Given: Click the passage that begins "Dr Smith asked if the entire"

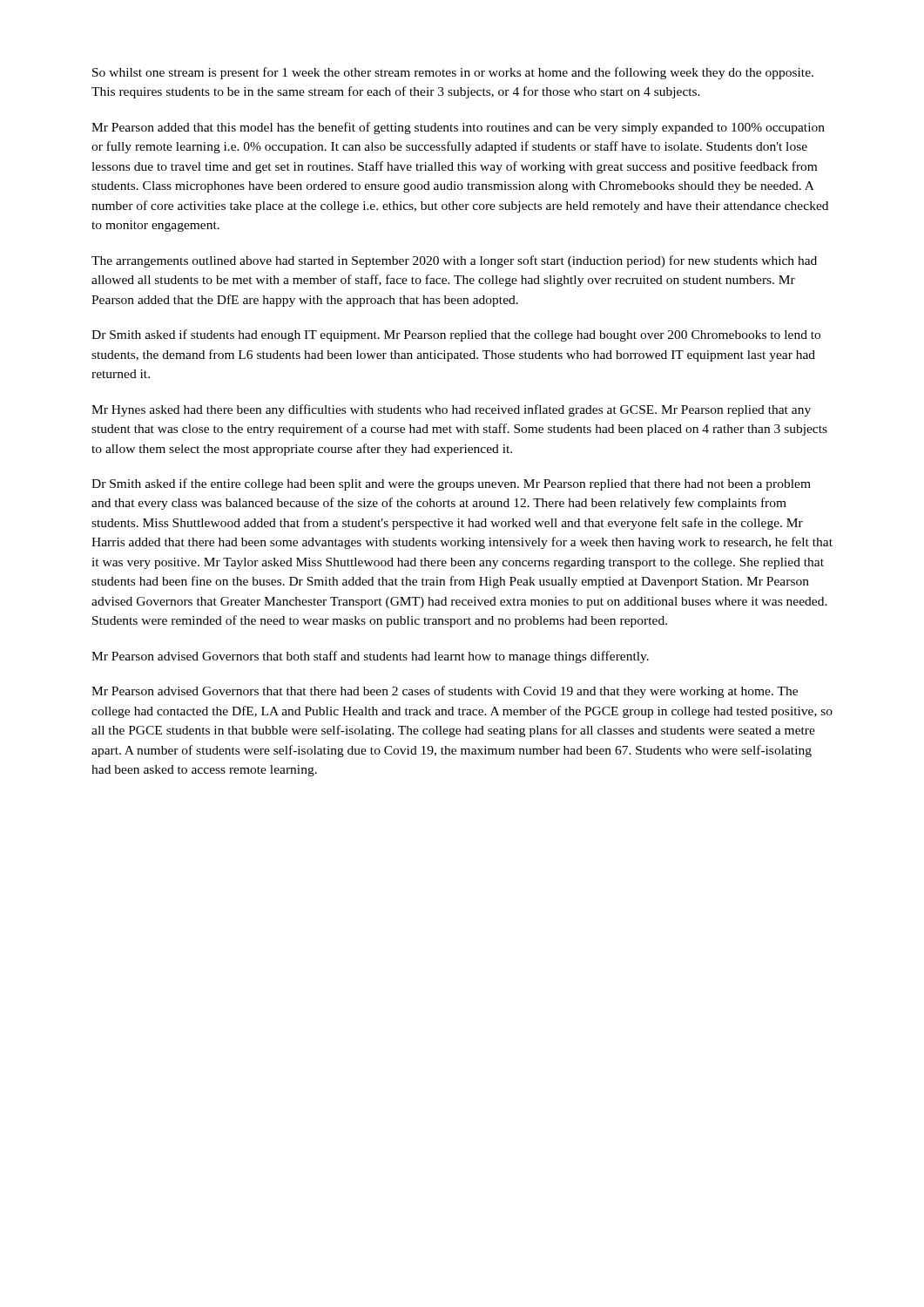Looking at the screenshot, I should click(x=462, y=552).
